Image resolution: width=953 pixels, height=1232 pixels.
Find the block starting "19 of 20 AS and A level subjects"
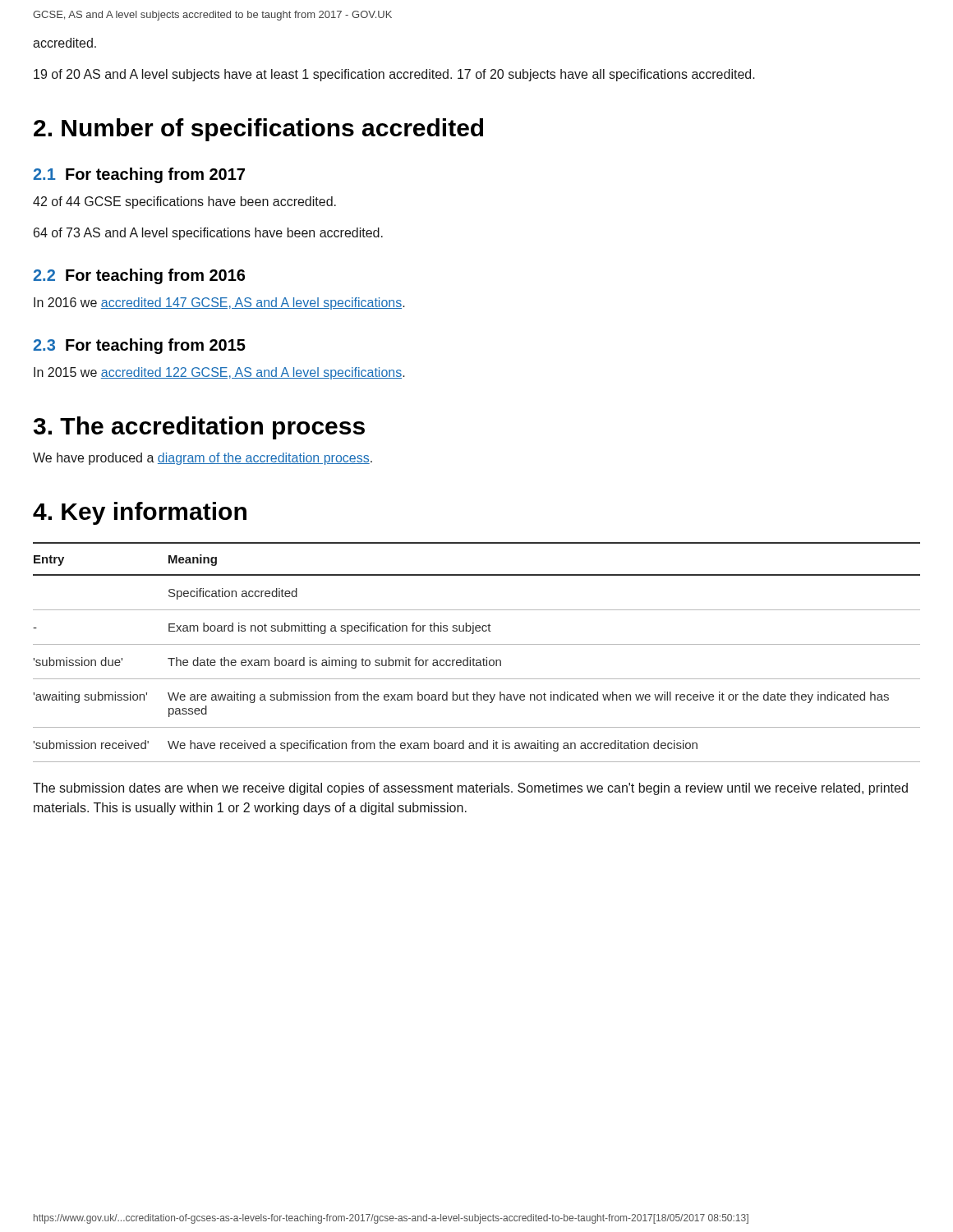click(476, 75)
